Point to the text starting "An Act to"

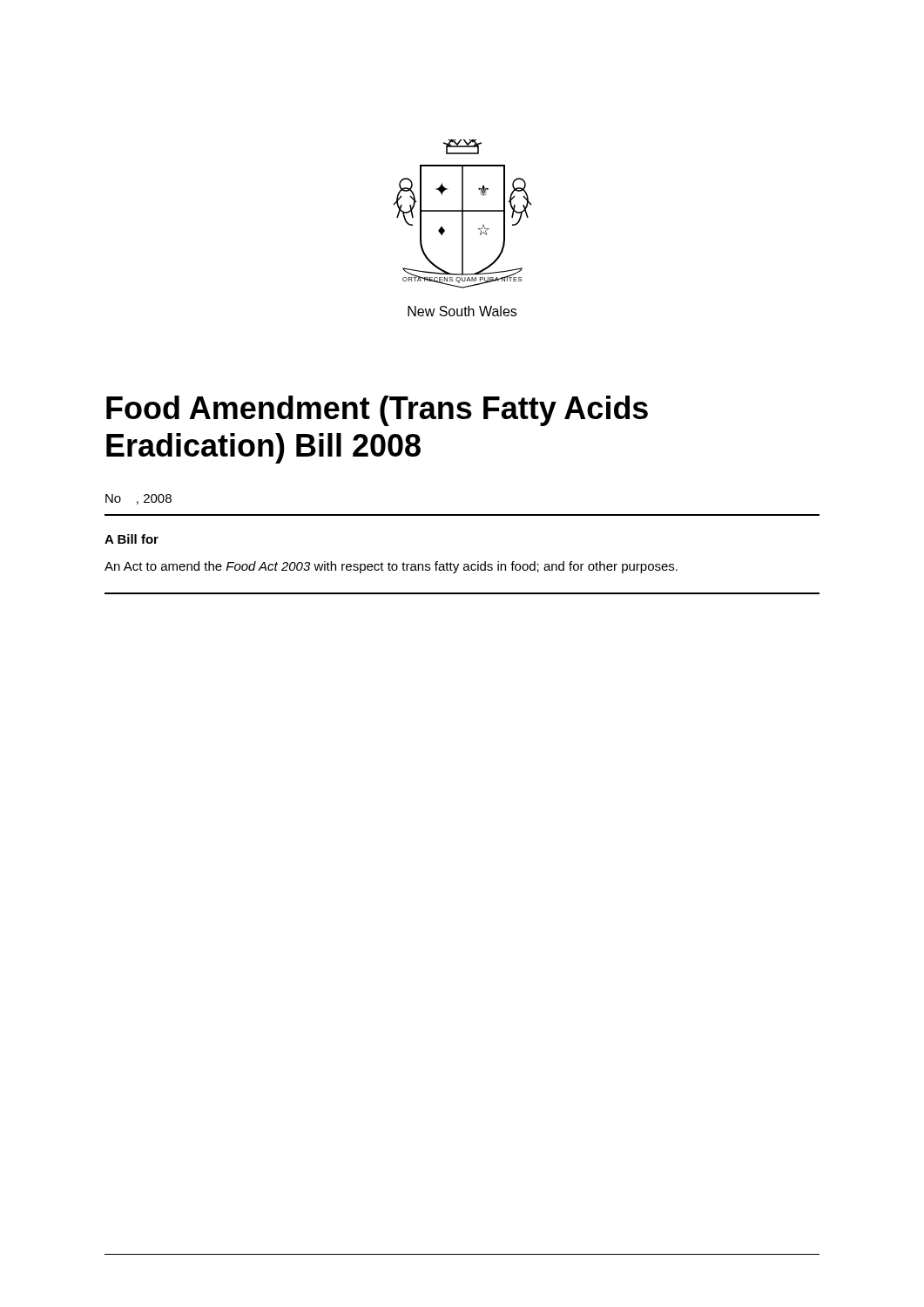click(391, 566)
